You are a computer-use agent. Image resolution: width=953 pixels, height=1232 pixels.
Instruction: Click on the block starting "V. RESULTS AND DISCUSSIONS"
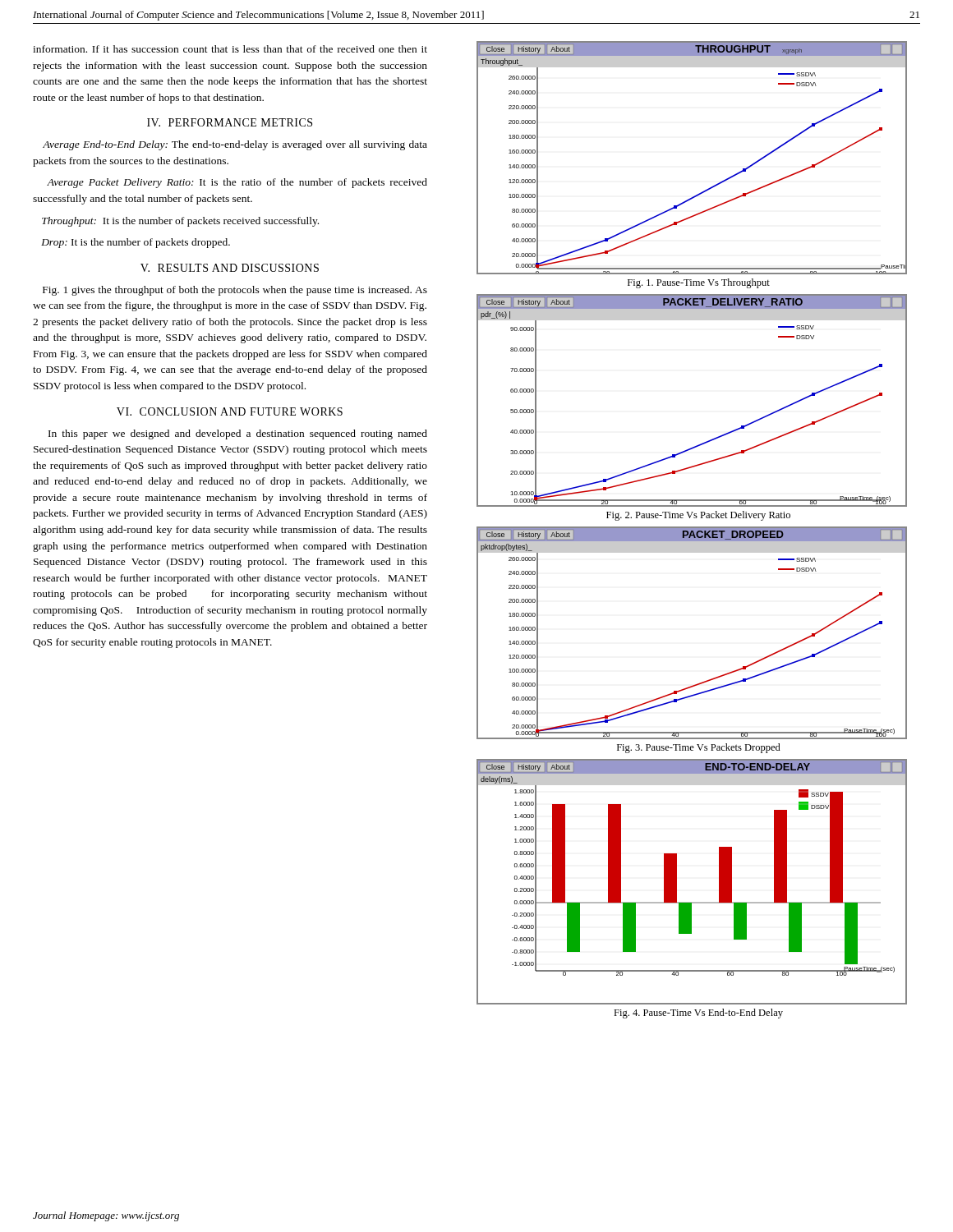(x=230, y=268)
